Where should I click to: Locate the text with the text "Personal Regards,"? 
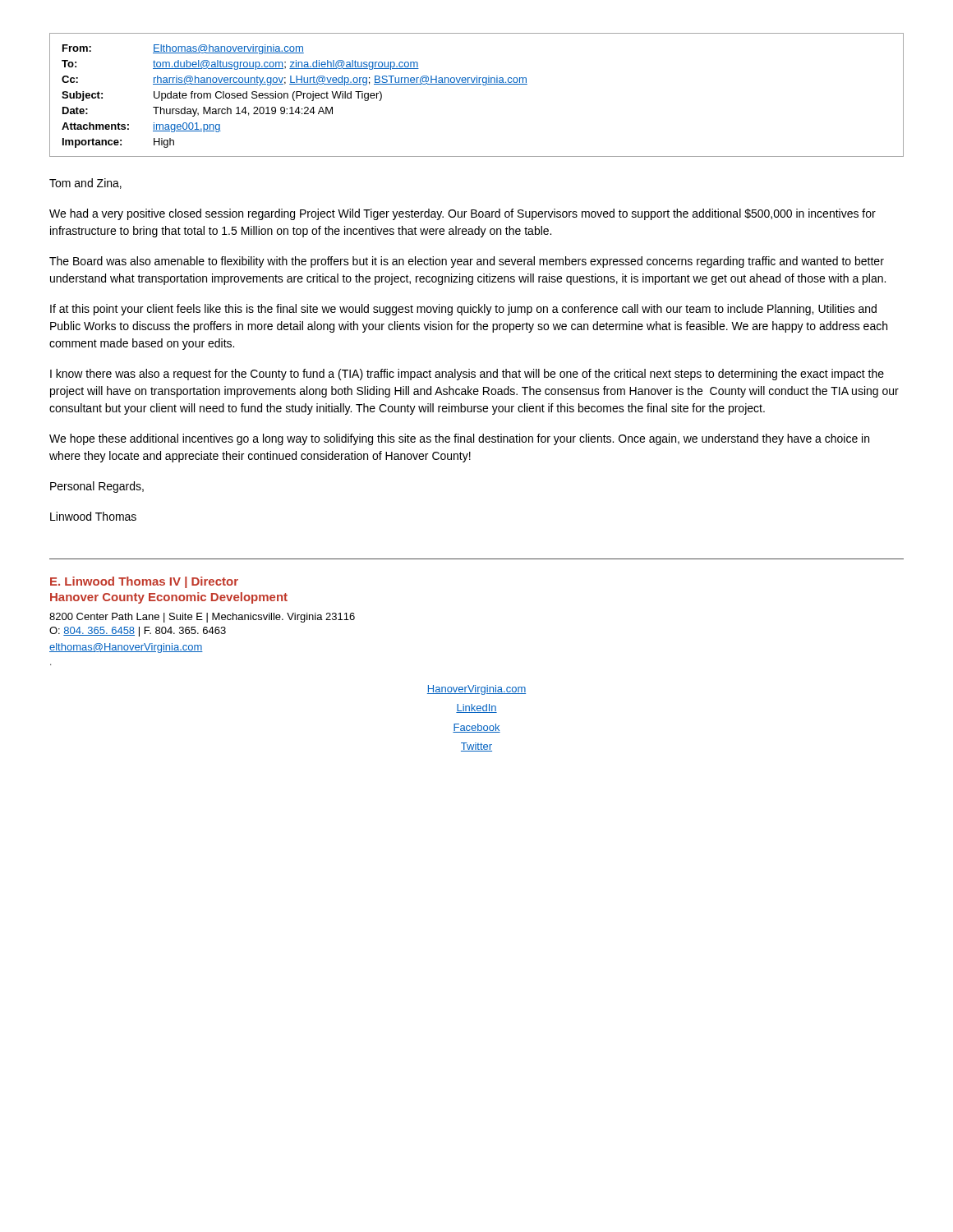[x=97, y=486]
